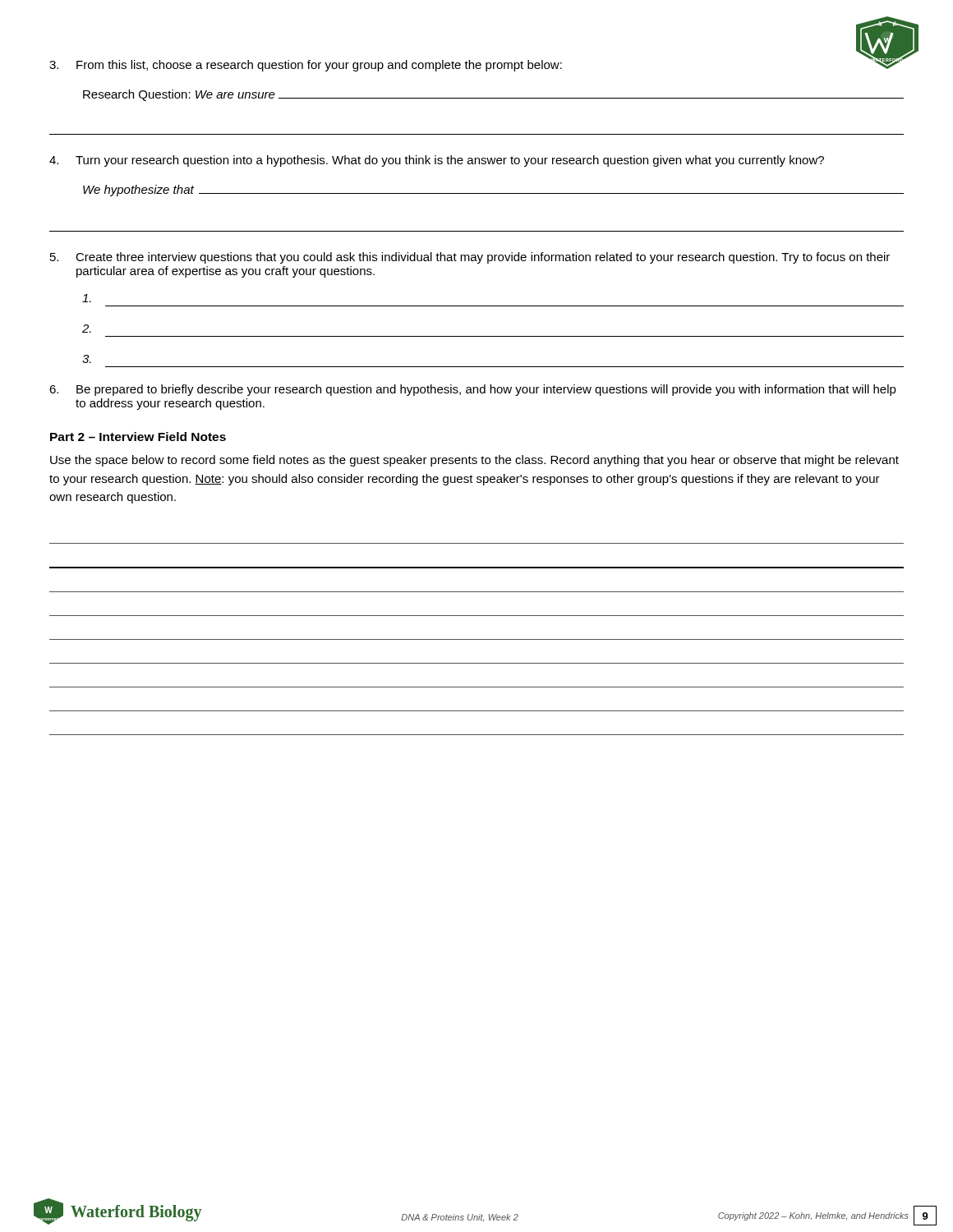The width and height of the screenshot is (953, 1232).
Task: Click on the list item that says "5. Create three interview questions"
Action: [x=476, y=308]
